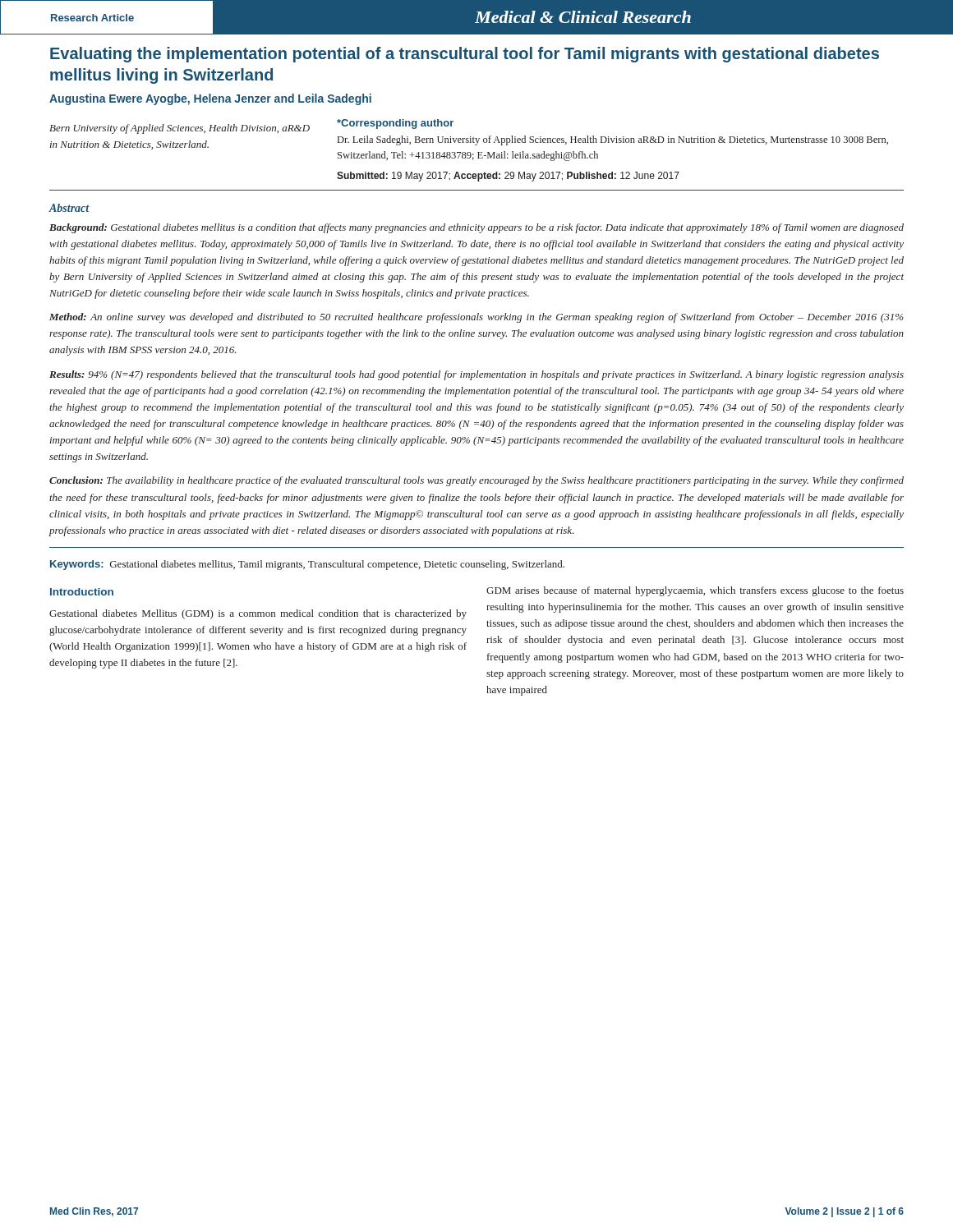Click on the region starting "Method: An online survey was developed"
The width and height of the screenshot is (953, 1232).
[x=476, y=333]
